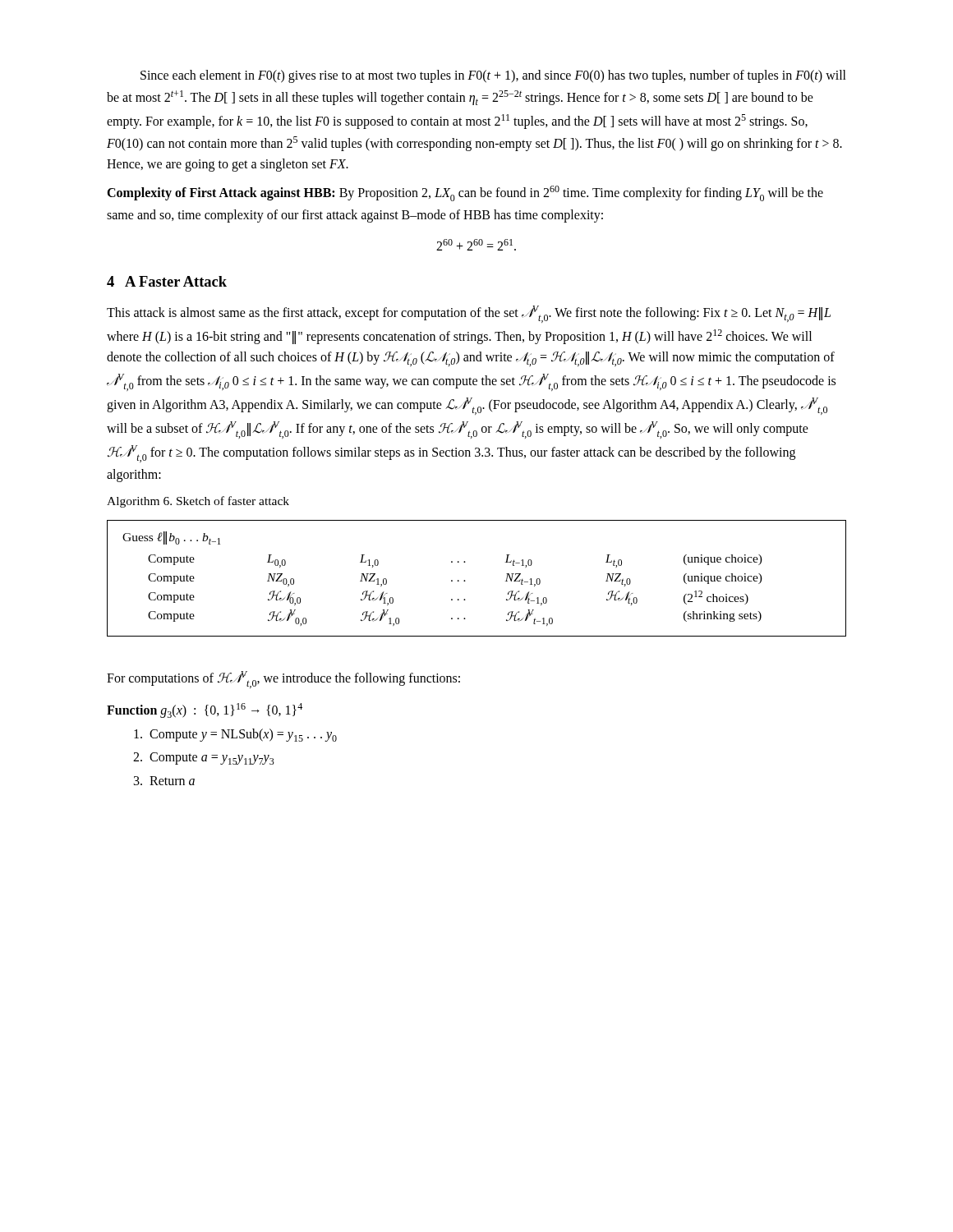953x1232 pixels.
Task: Locate the text block with the text "Since each element in"
Action: (476, 120)
